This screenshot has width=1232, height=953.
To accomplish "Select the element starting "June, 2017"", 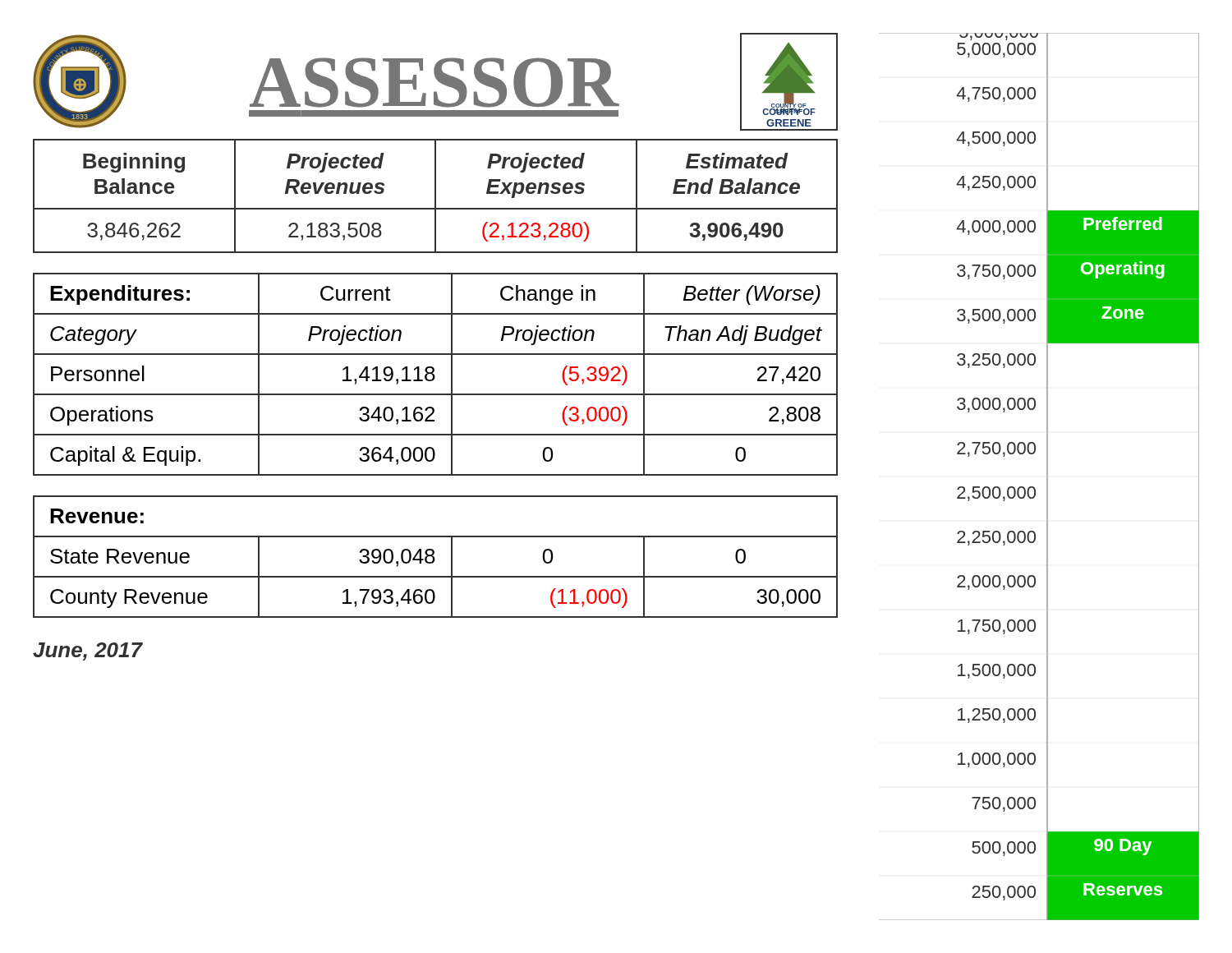I will click(x=87, y=650).
